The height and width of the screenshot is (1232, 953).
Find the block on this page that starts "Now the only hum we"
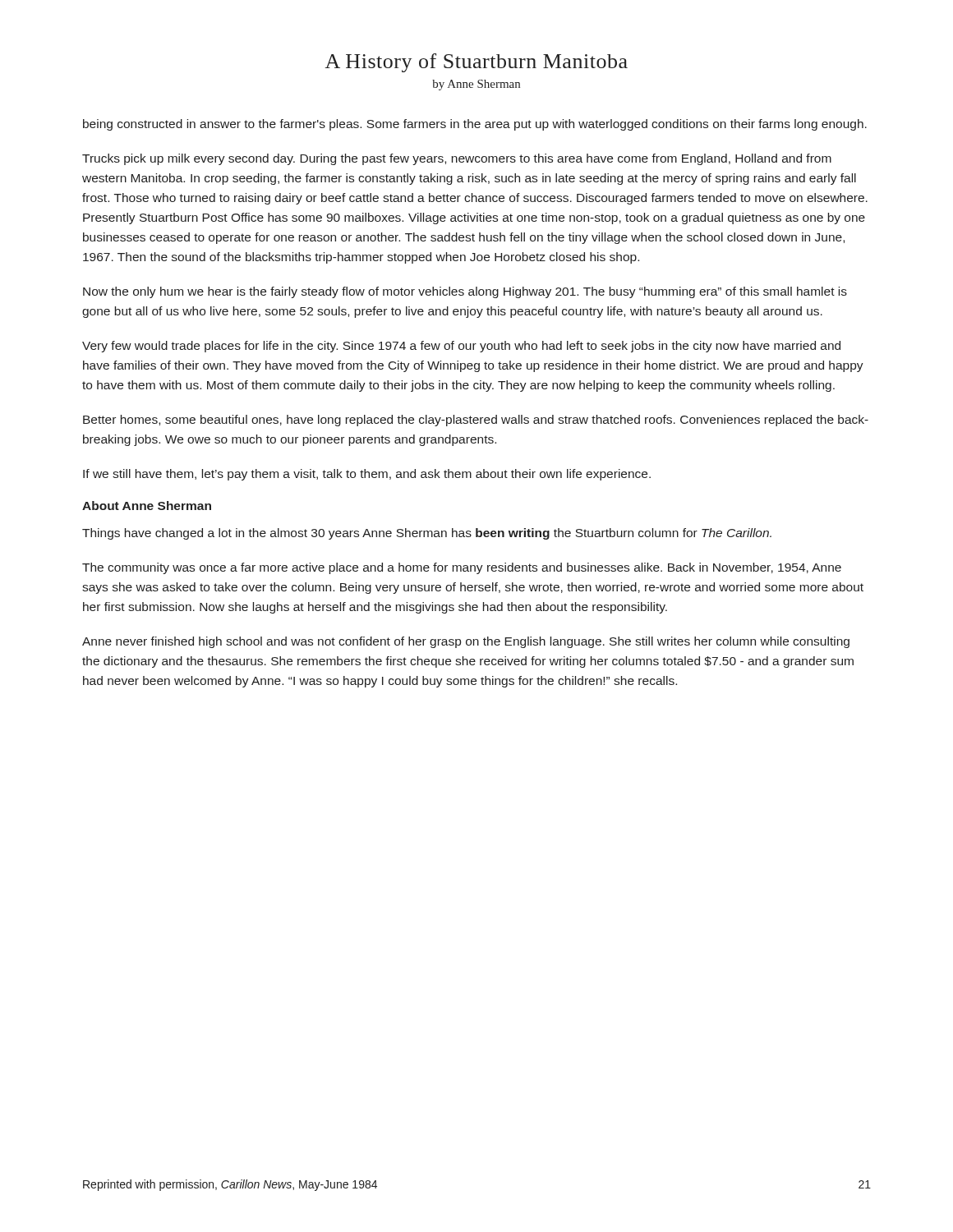pos(476,302)
